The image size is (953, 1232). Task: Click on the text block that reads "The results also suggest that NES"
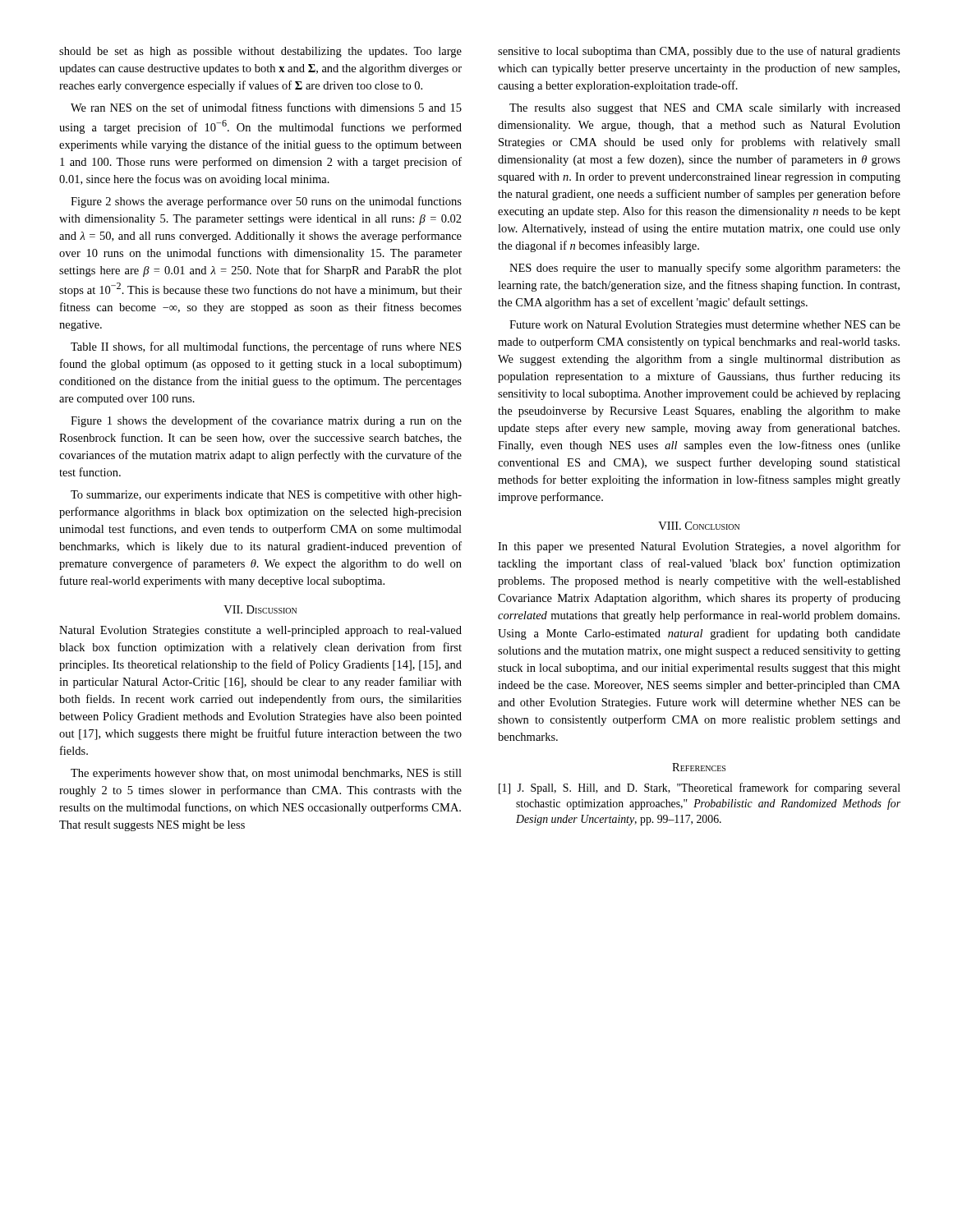click(x=699, y=177)
